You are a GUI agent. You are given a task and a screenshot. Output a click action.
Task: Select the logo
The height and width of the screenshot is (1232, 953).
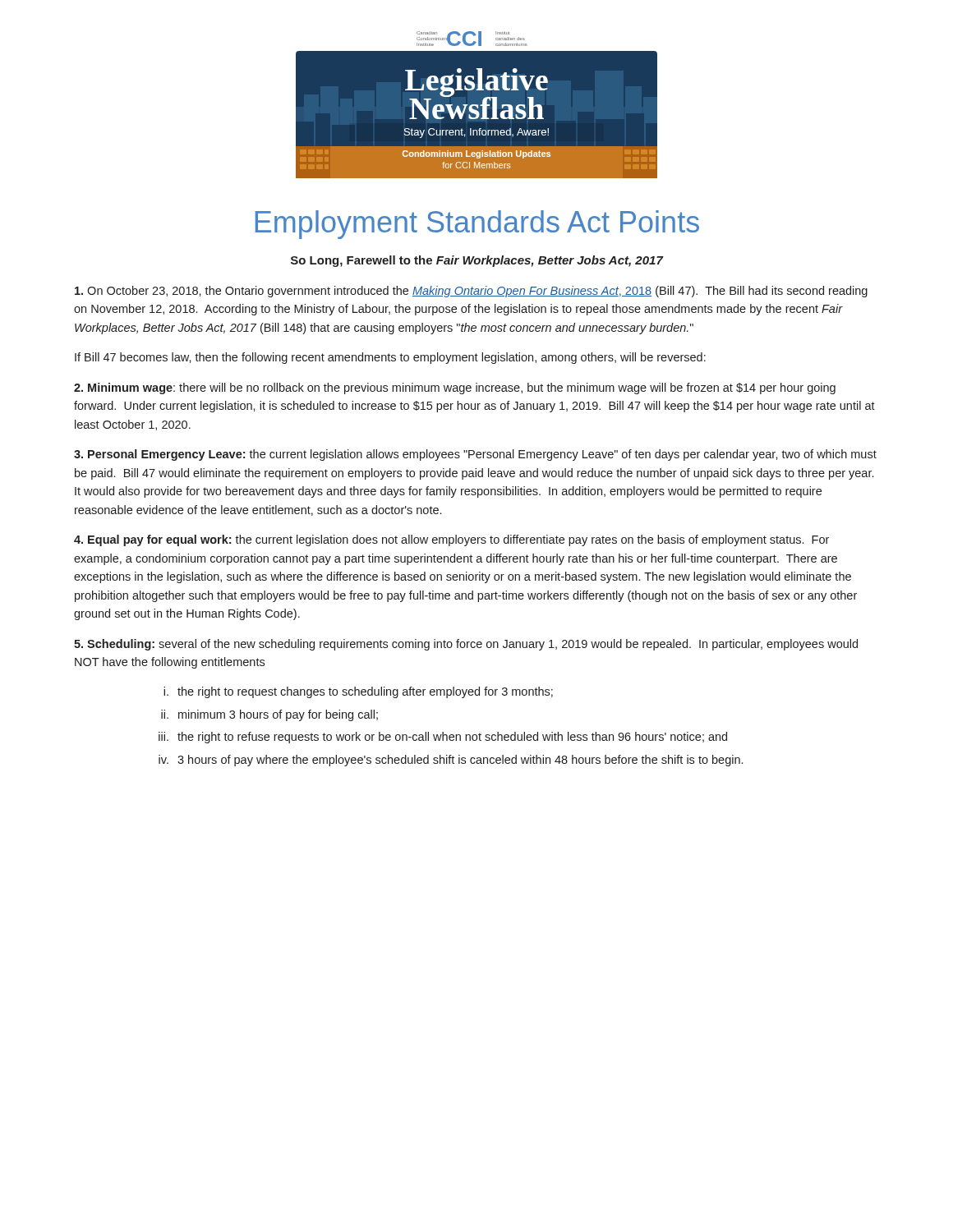(476, 94)
